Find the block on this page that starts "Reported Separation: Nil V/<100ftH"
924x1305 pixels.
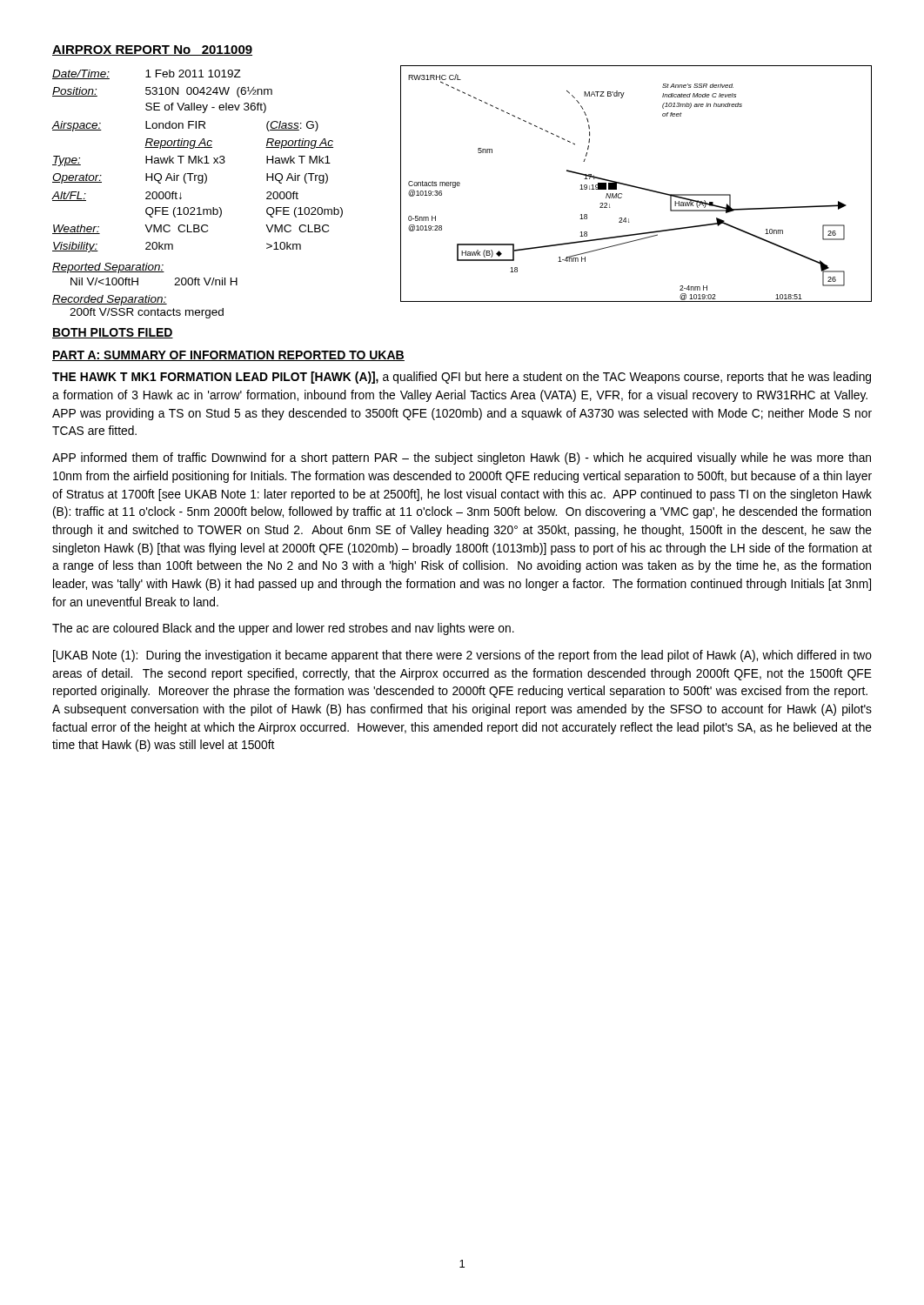(218, 274)
